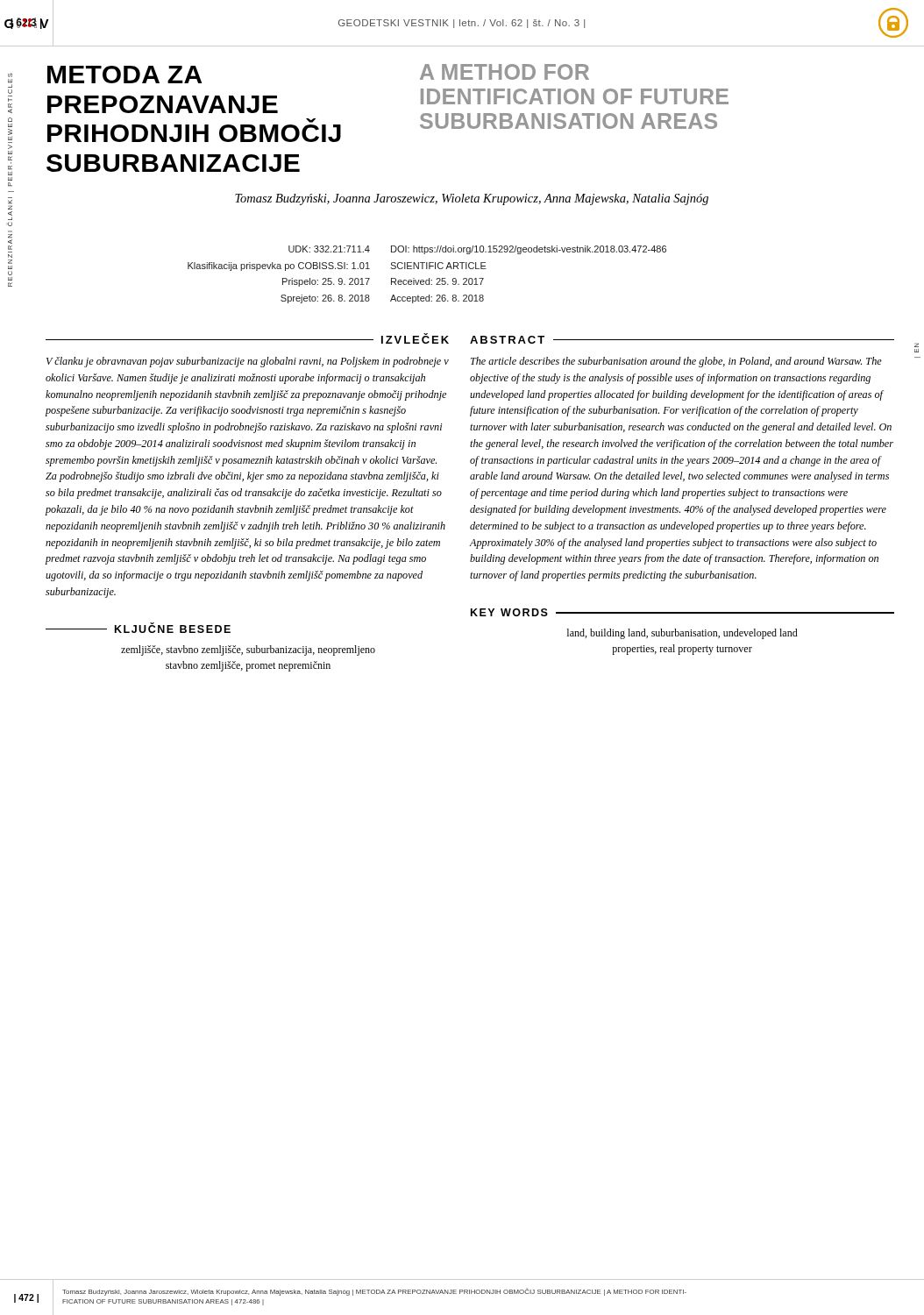Locate the block starting "DOI: https://doi.org/10.15292/geodetski-vestnik.2018.03.472-486 SCIENTIFIC ARTICLE"
The height and width of the screenshot is (1315, 924).
coord(529,250)
